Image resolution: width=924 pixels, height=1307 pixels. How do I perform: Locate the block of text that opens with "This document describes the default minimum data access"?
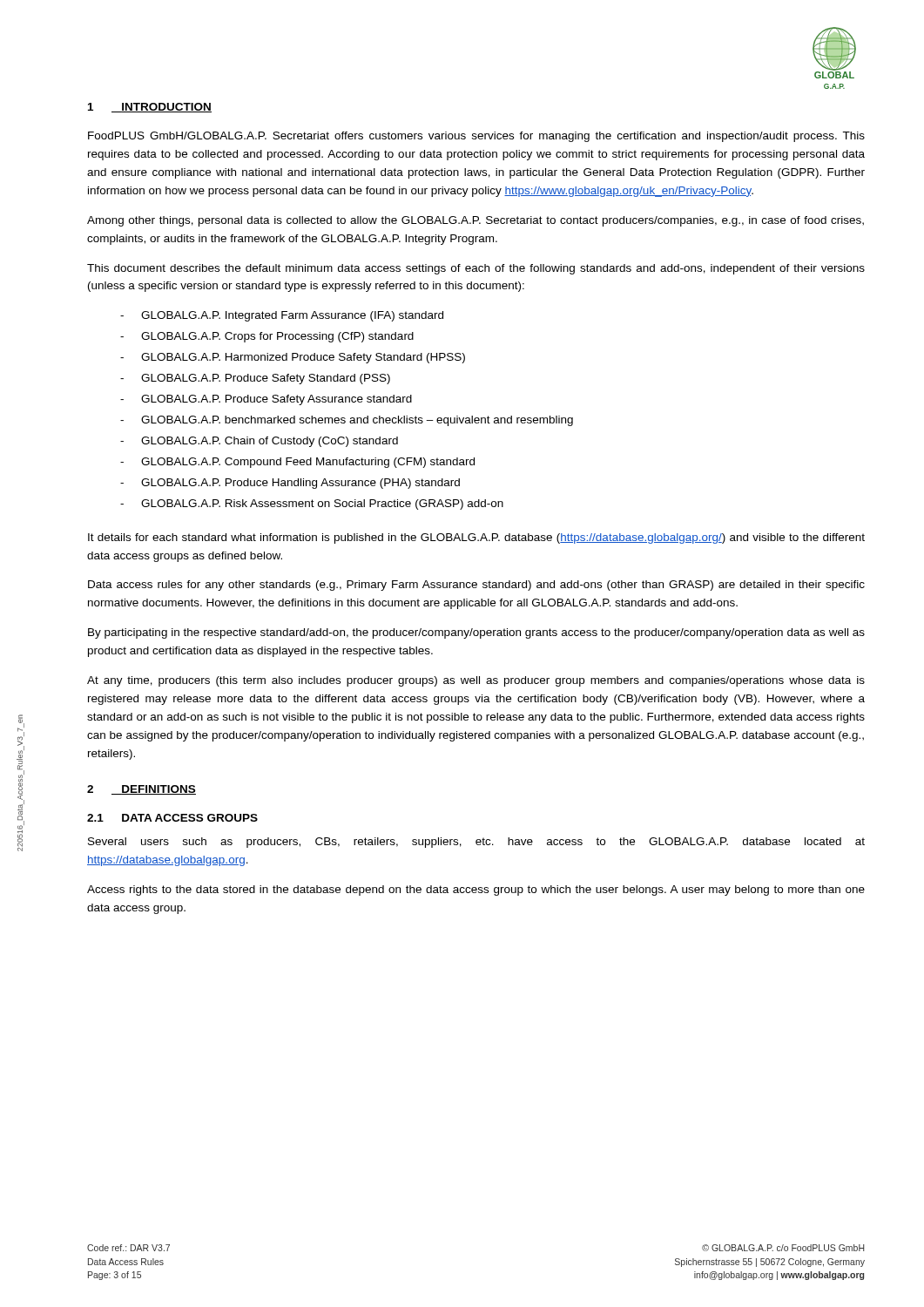[x=476, y=277]
